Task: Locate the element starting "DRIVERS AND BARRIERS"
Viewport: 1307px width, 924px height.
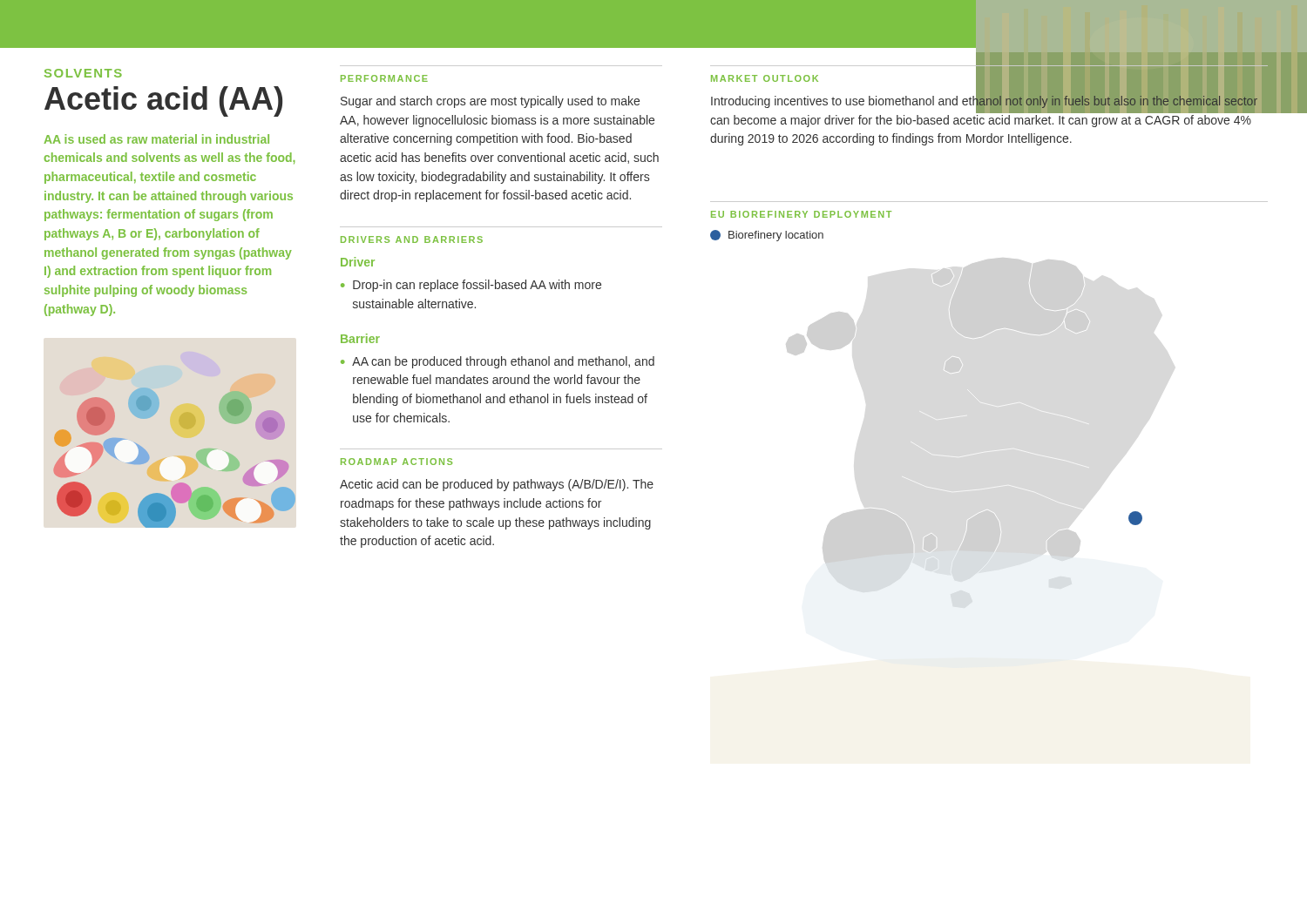Action: pos(412,240)
